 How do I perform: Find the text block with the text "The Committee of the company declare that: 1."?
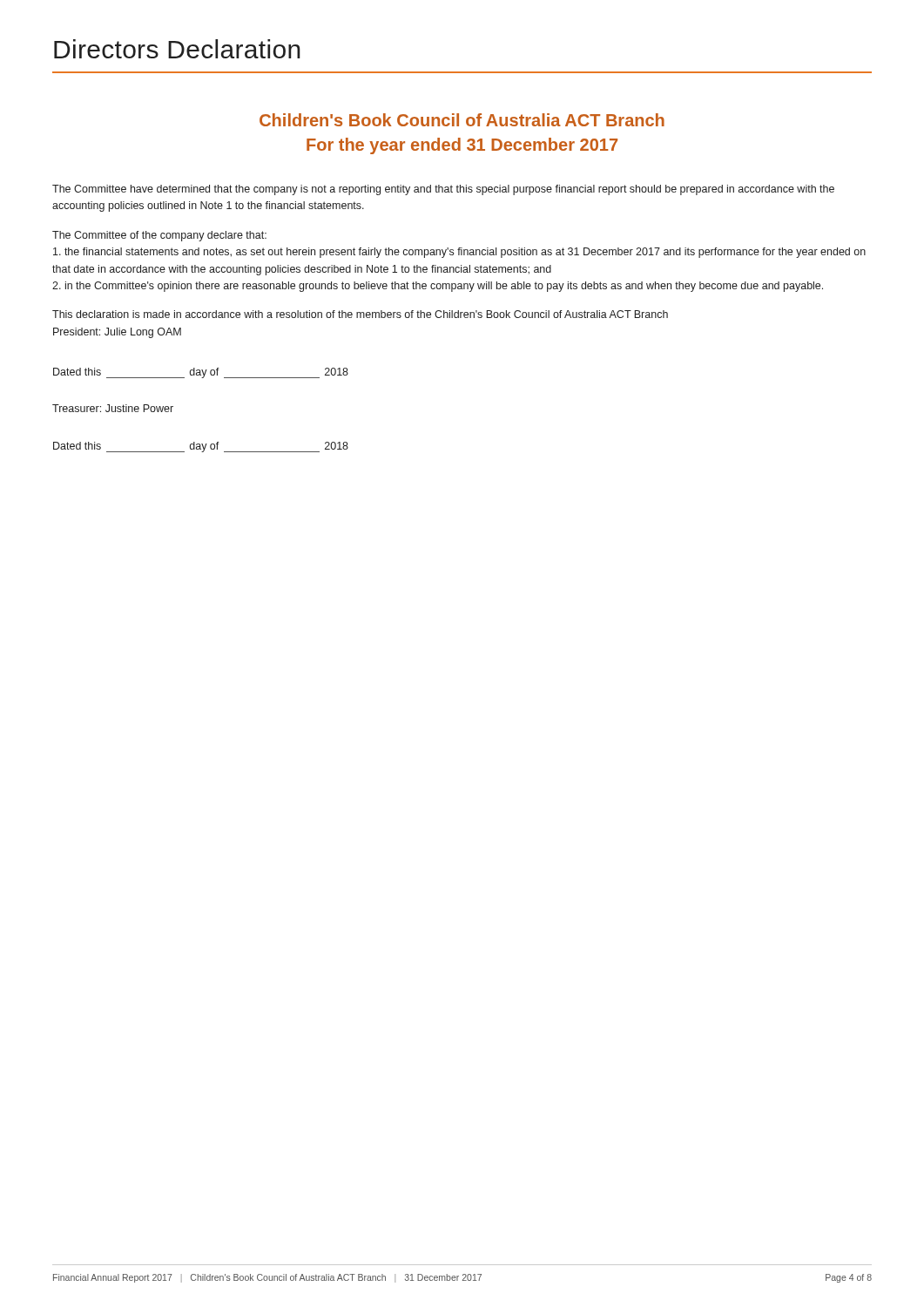click(x=462, y=261)
